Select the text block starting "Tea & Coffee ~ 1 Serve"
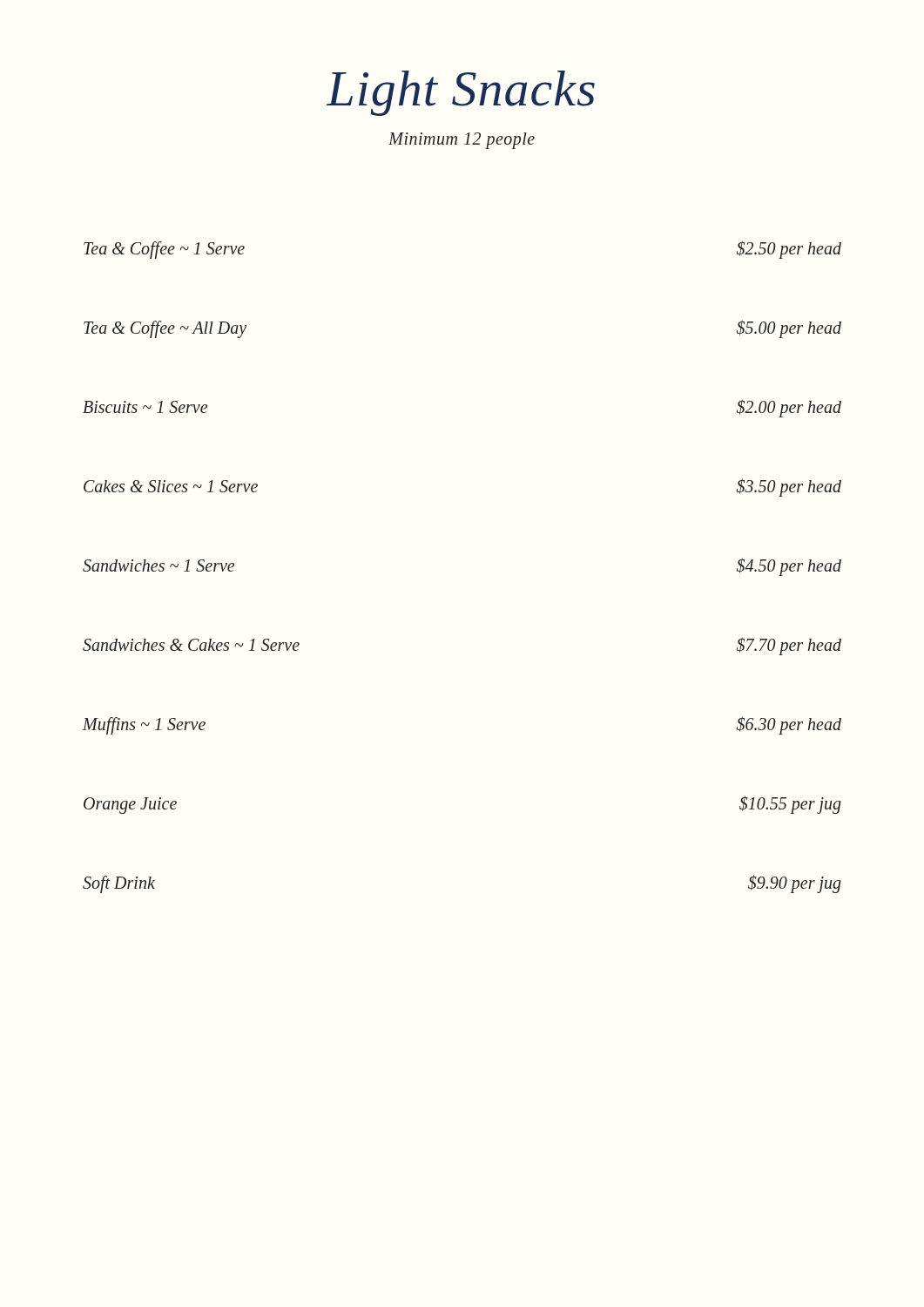Image resolution: width=924 pixels, height=1307 pixels. click(153, 250)
